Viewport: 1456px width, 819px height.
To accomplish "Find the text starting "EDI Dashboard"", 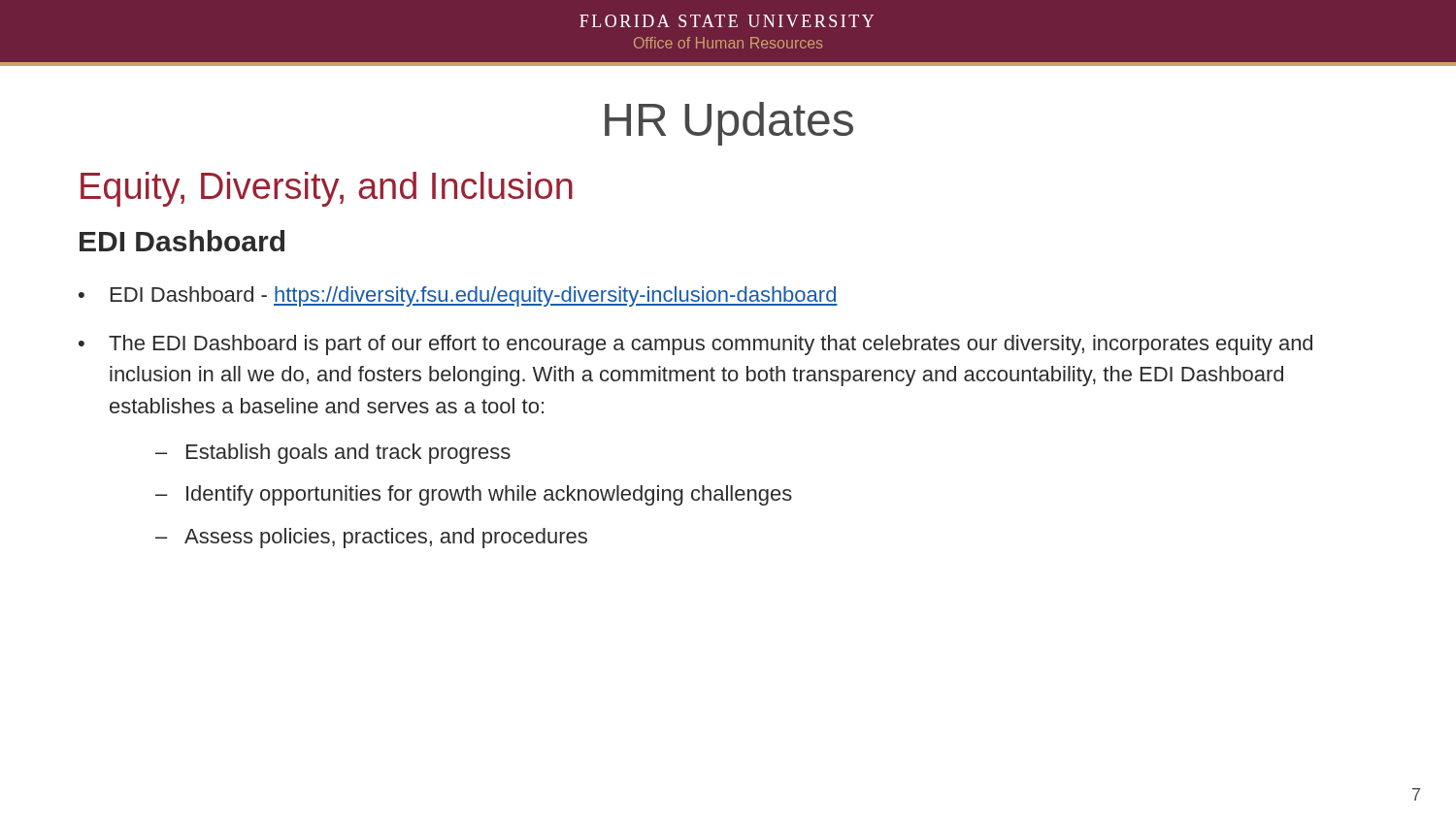I will click(182, 241).
